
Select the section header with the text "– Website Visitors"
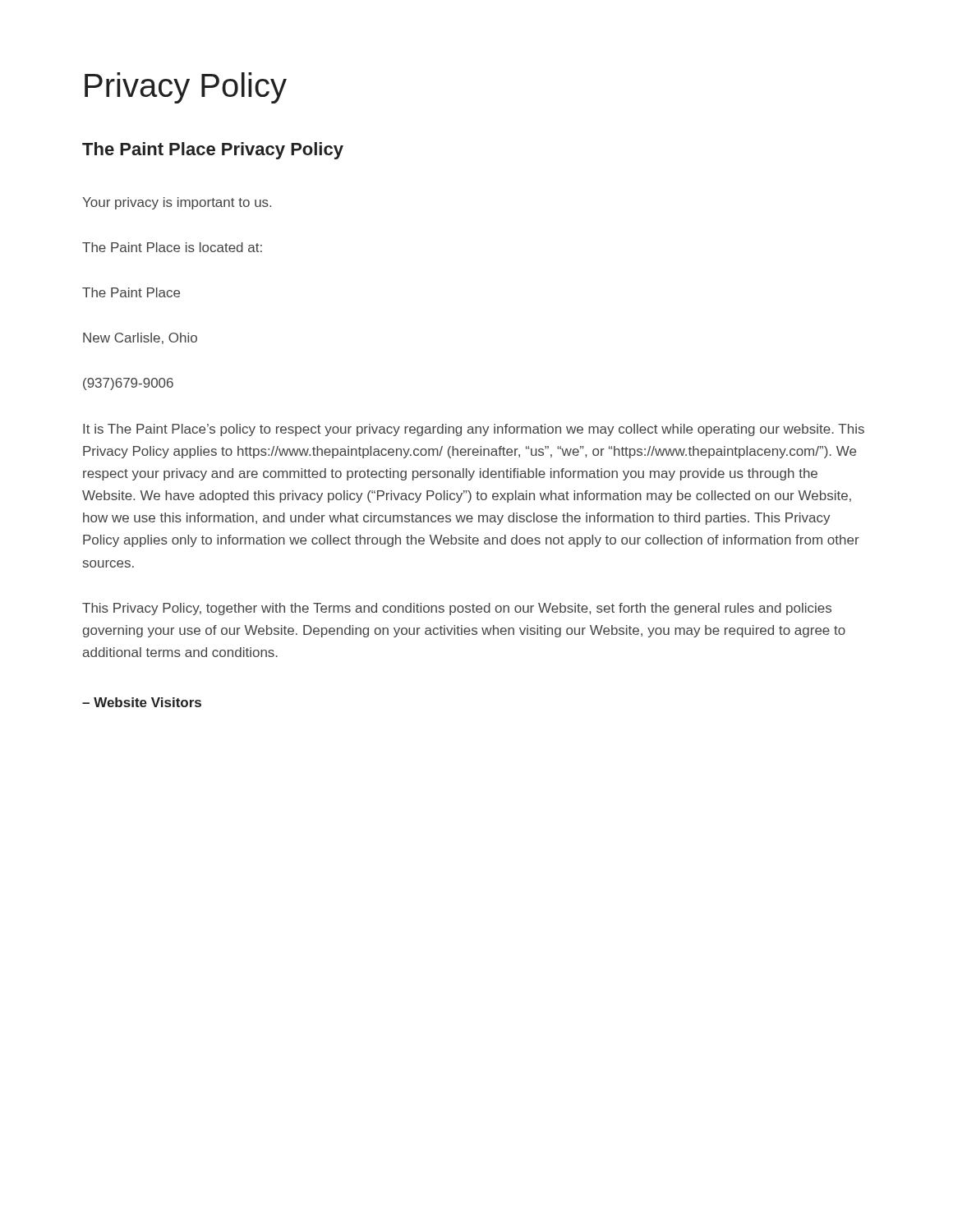point(142,703)
